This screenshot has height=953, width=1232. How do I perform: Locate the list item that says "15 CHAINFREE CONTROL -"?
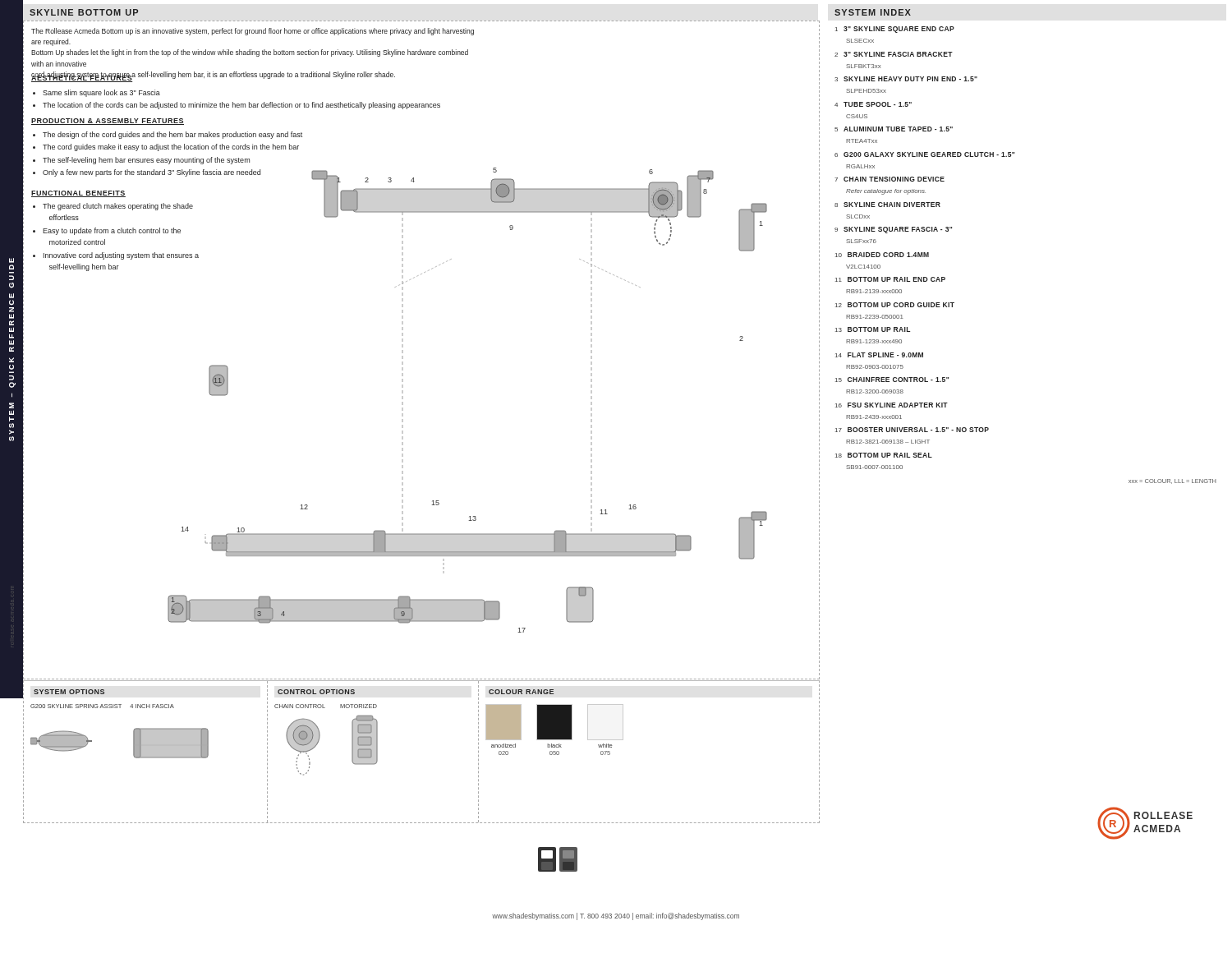pos(892,385)
